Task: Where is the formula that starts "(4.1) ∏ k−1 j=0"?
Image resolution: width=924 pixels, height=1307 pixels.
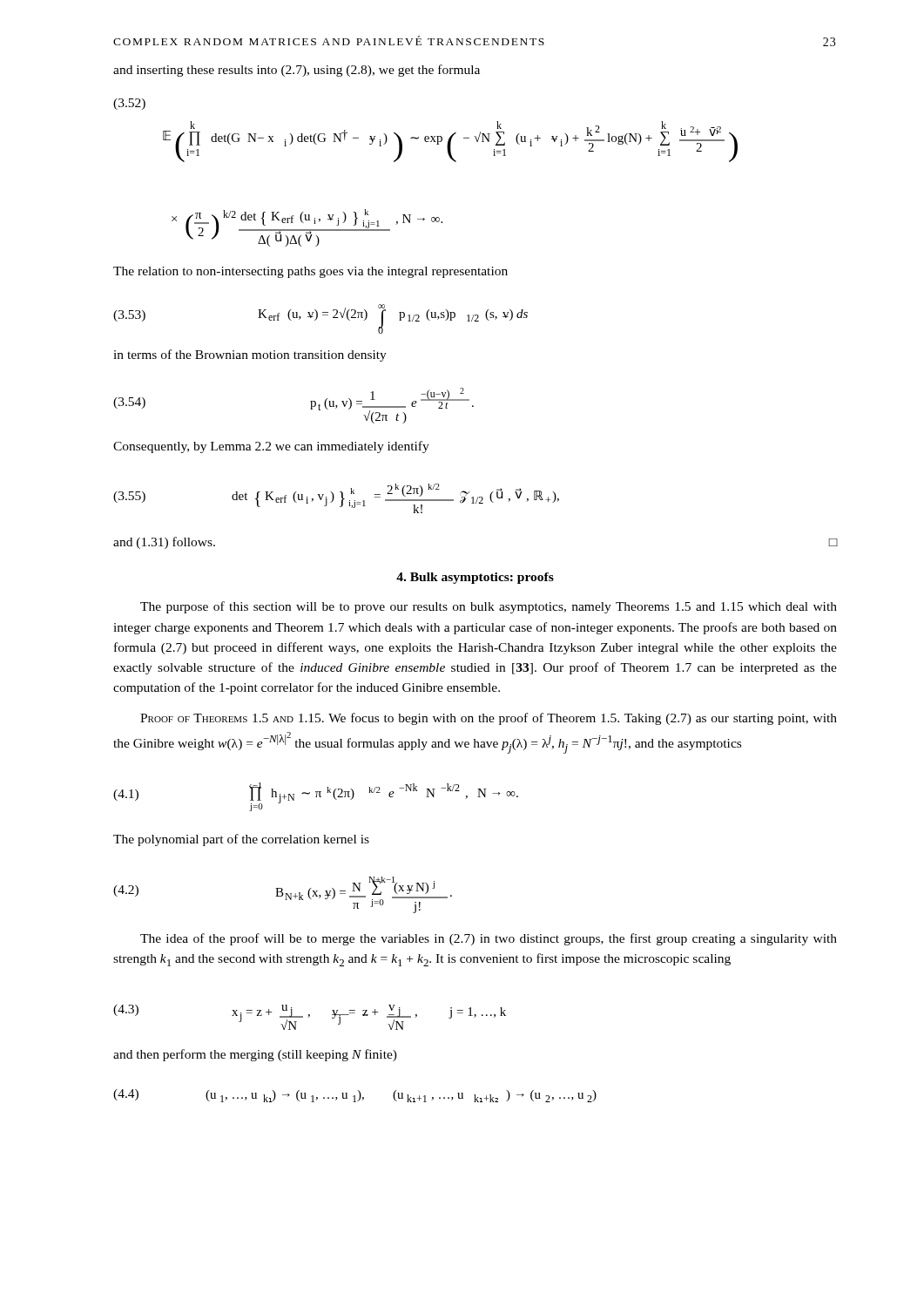Action: pyautogui.click(x=475, y=794)
